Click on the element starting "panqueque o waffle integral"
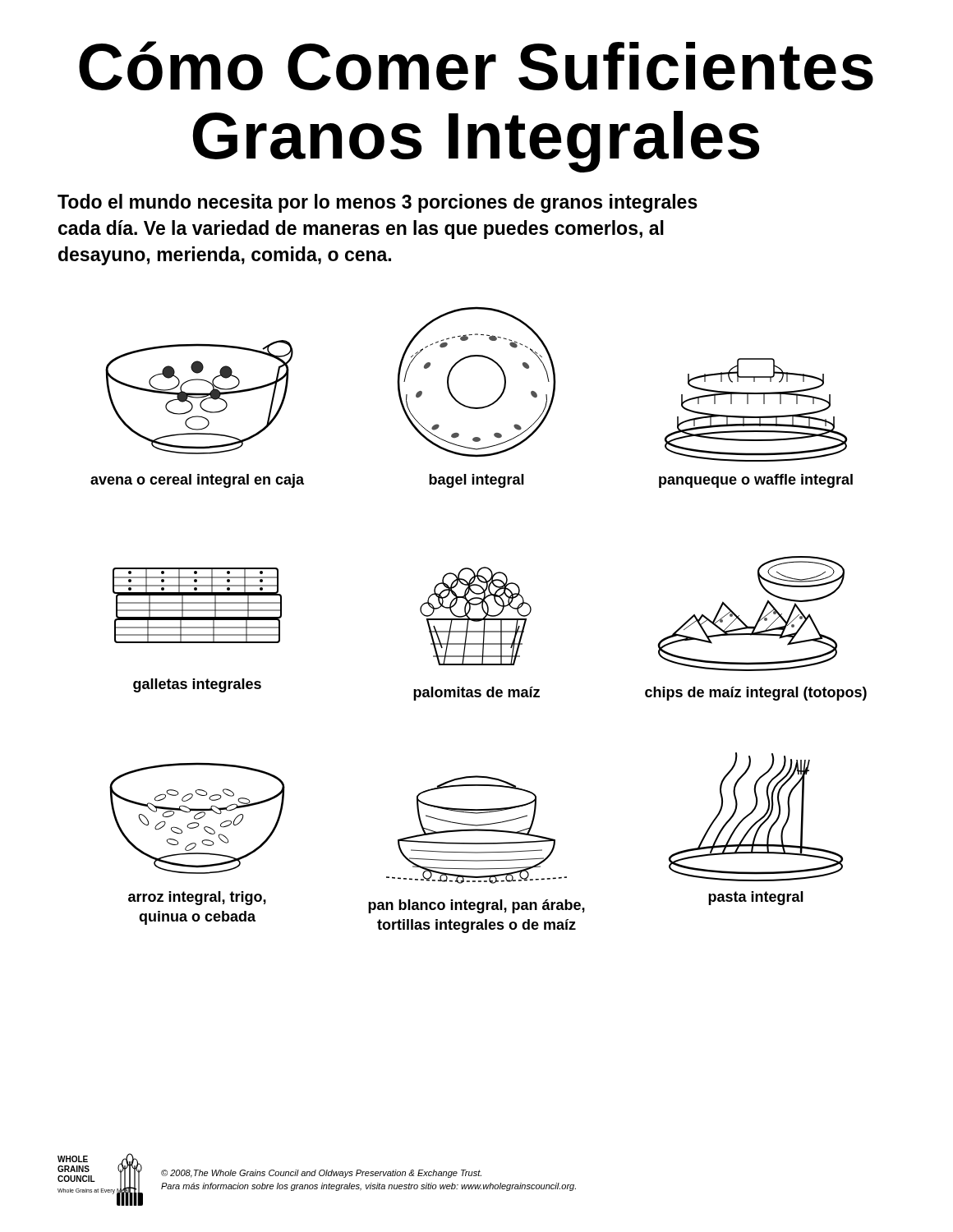This screenshot has width=953, height=1232. tap(756, 479)
